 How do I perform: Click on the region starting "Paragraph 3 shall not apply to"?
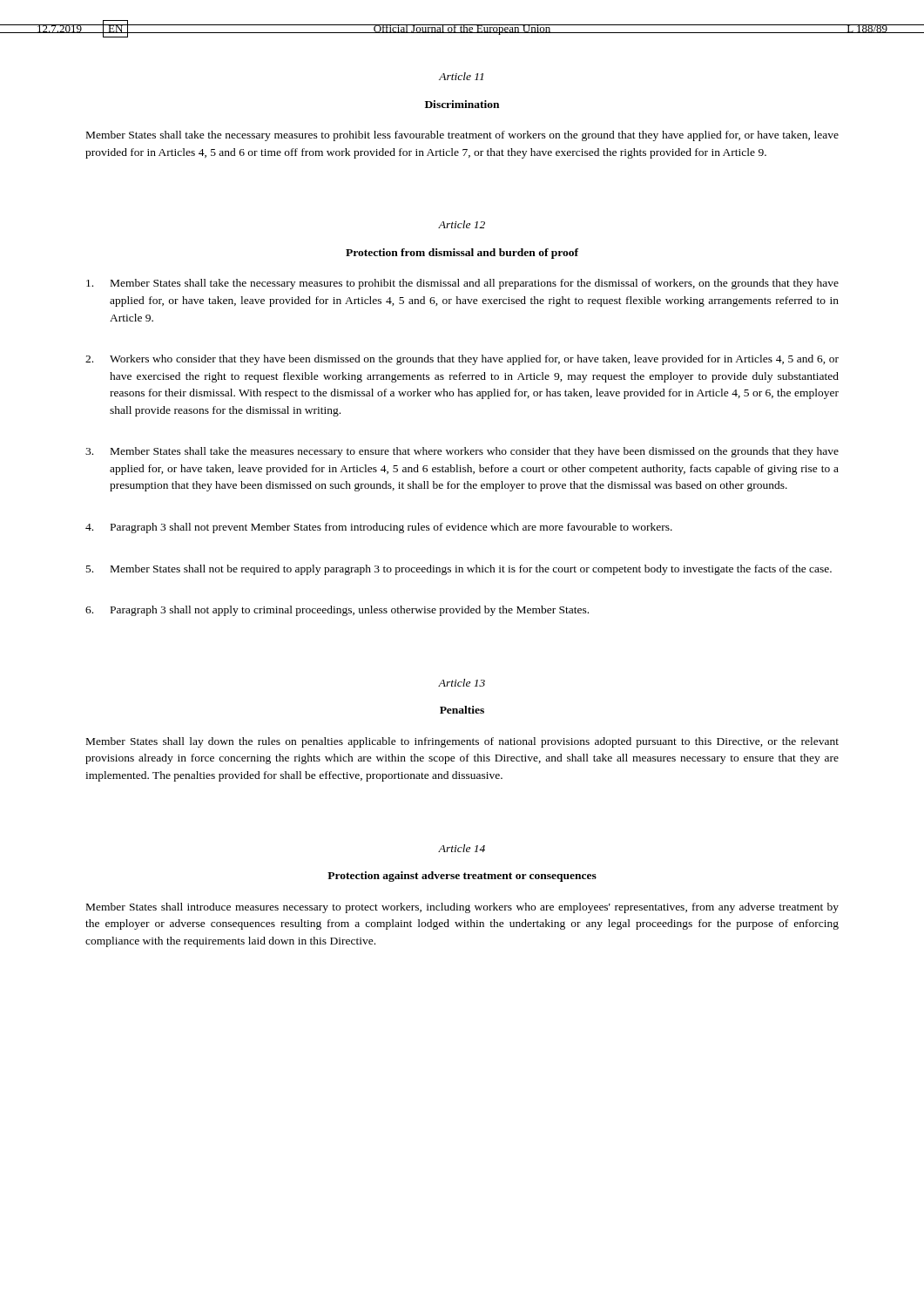[462, 610]
